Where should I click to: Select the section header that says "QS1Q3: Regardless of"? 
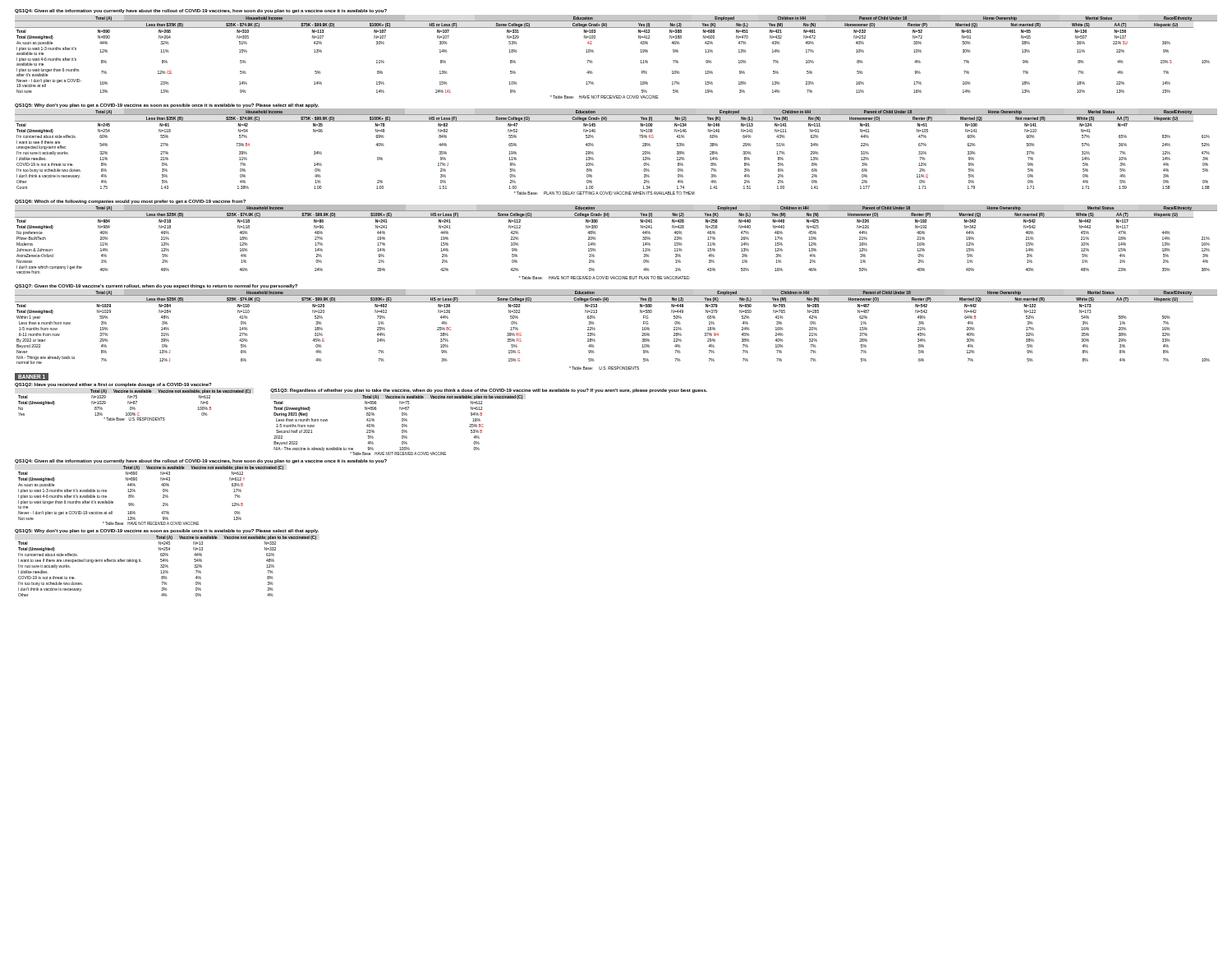pyautogui.click(x=489, y=390)
